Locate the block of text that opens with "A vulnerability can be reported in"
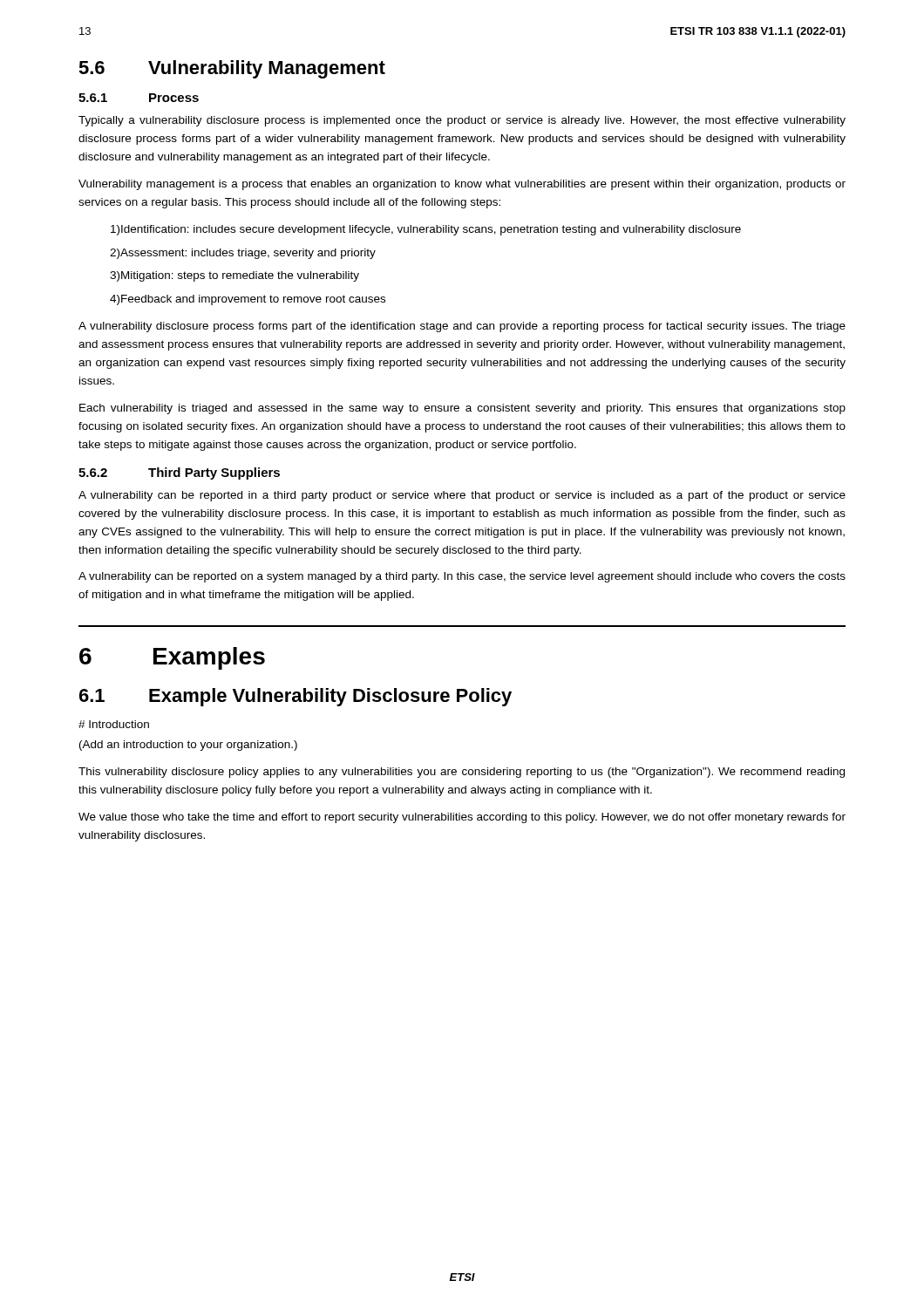Viewport: 924px width, 1308px height. click(462, 522)
